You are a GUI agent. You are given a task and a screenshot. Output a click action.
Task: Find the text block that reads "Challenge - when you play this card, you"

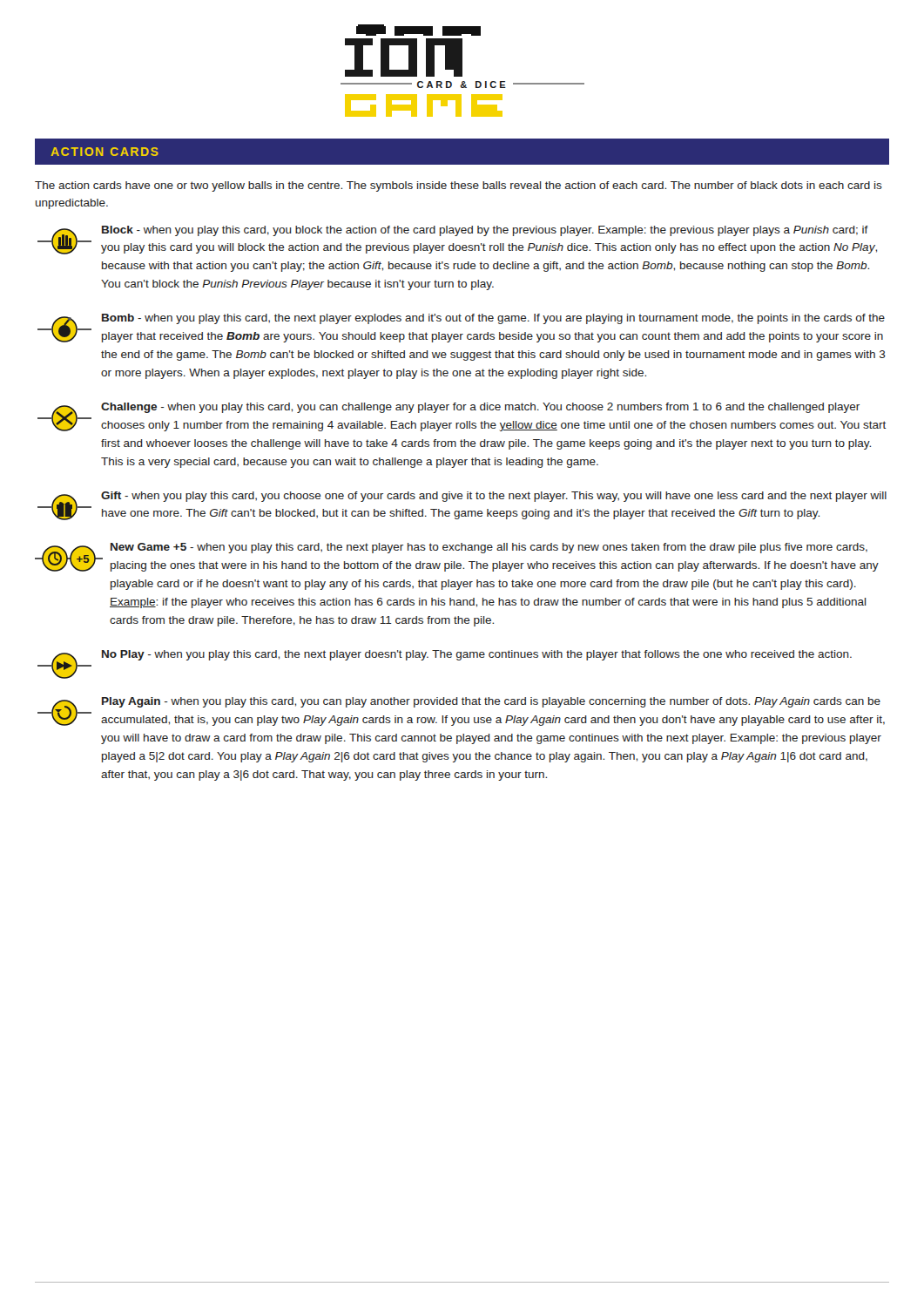click(x=493, y=434)
